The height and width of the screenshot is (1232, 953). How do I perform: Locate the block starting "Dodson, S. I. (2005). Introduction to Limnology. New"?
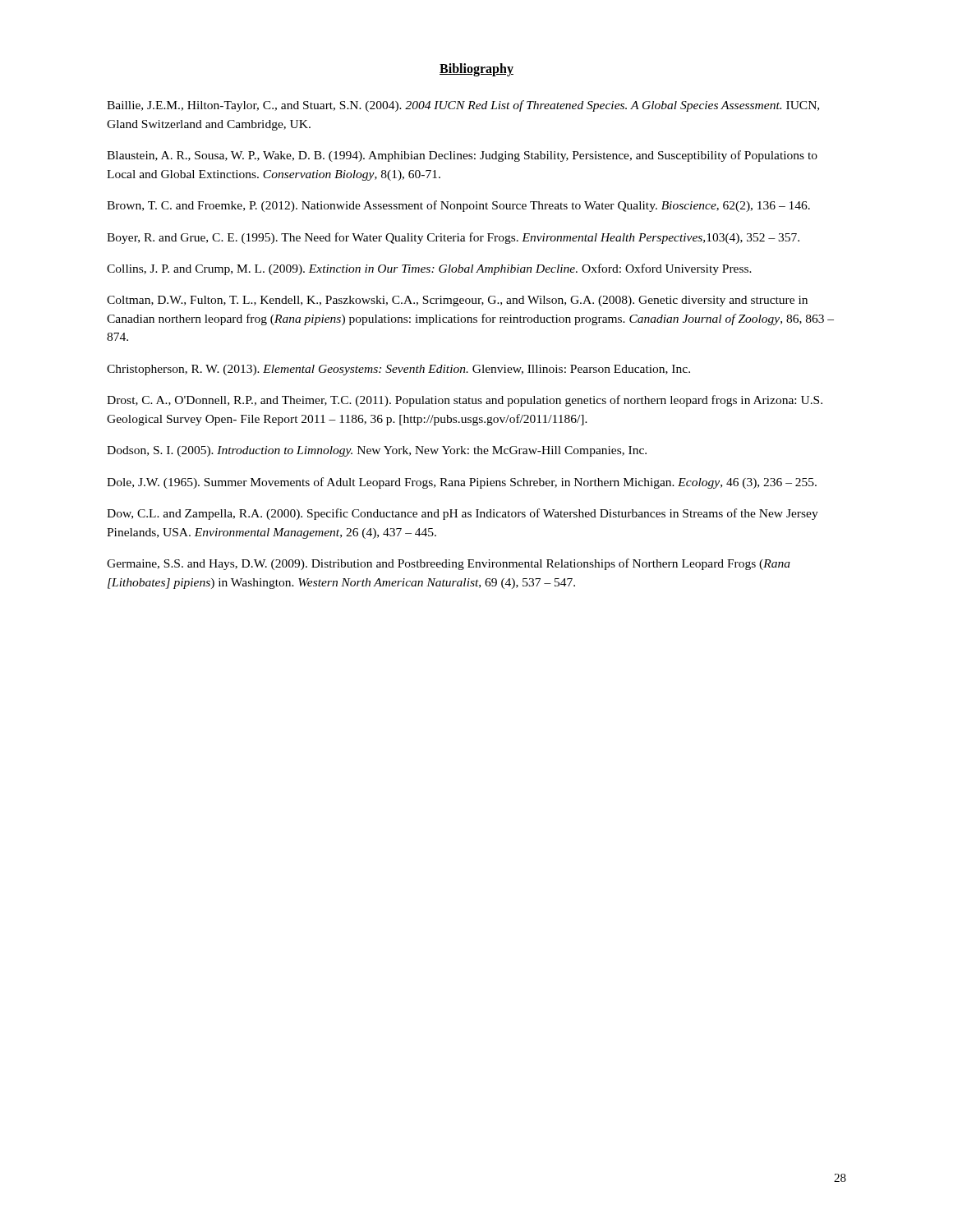377,450
